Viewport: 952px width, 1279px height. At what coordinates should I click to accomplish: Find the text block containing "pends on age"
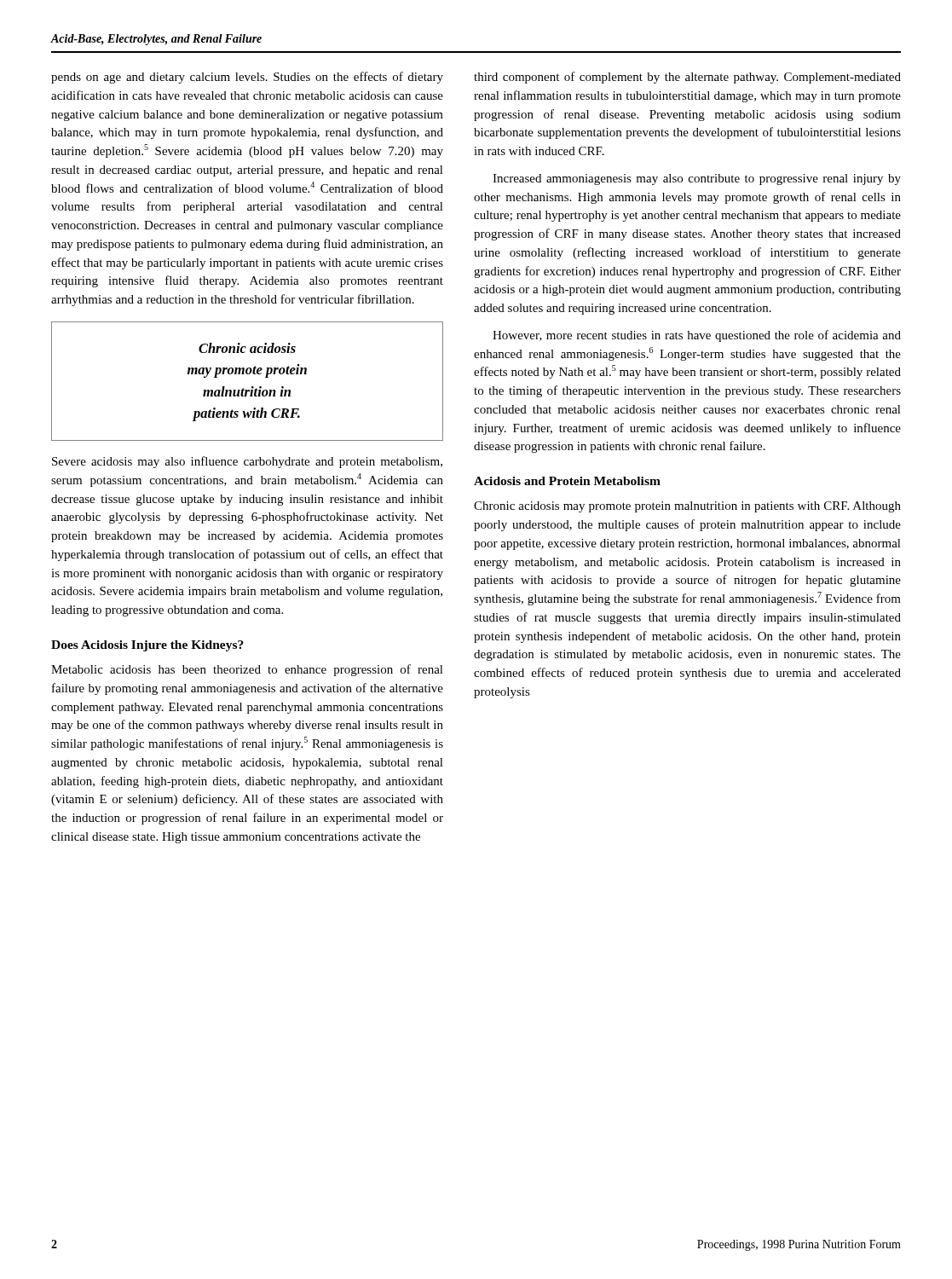pyautogui.click(x=247, y=189)
